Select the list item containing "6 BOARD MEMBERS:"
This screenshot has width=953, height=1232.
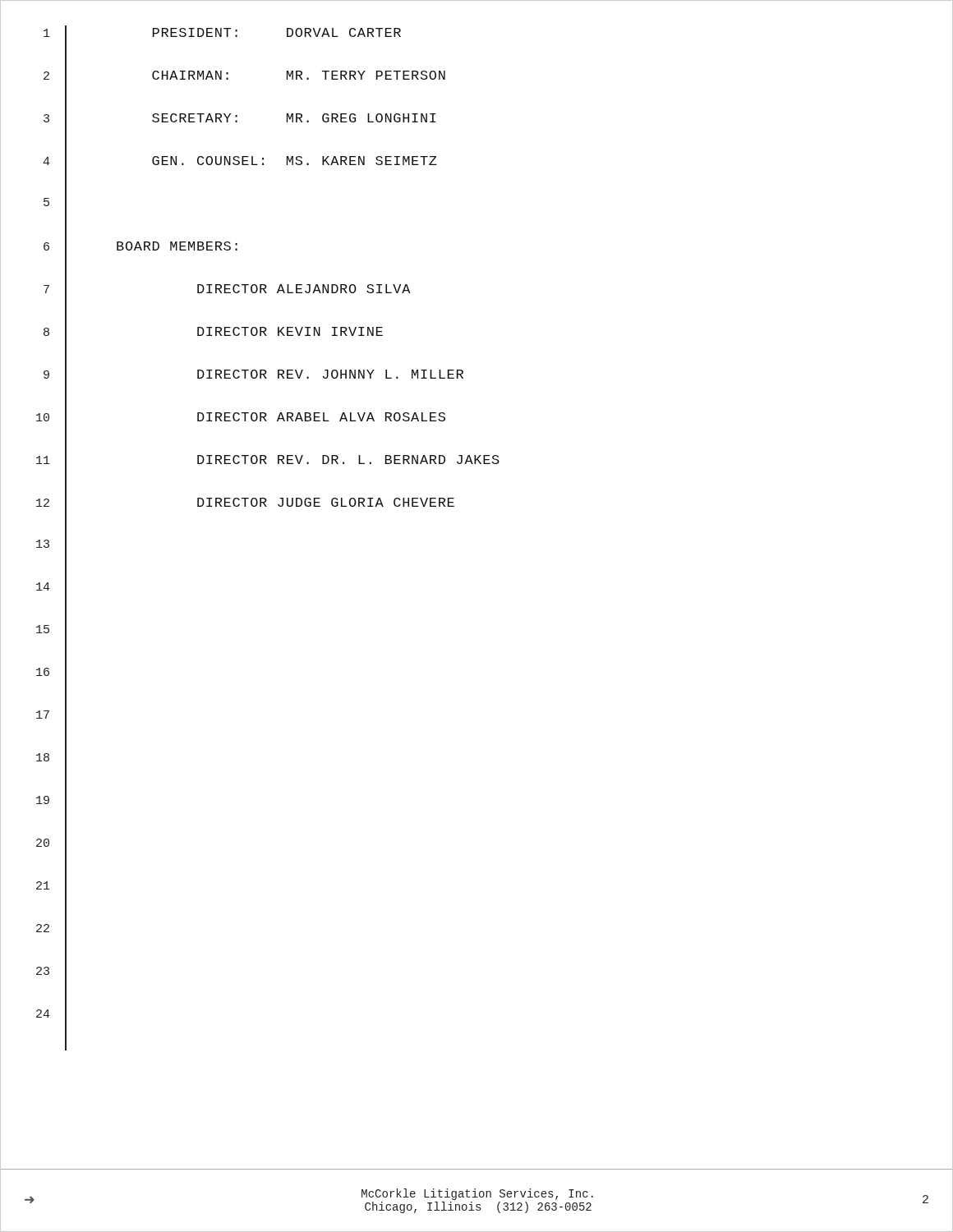121,260
